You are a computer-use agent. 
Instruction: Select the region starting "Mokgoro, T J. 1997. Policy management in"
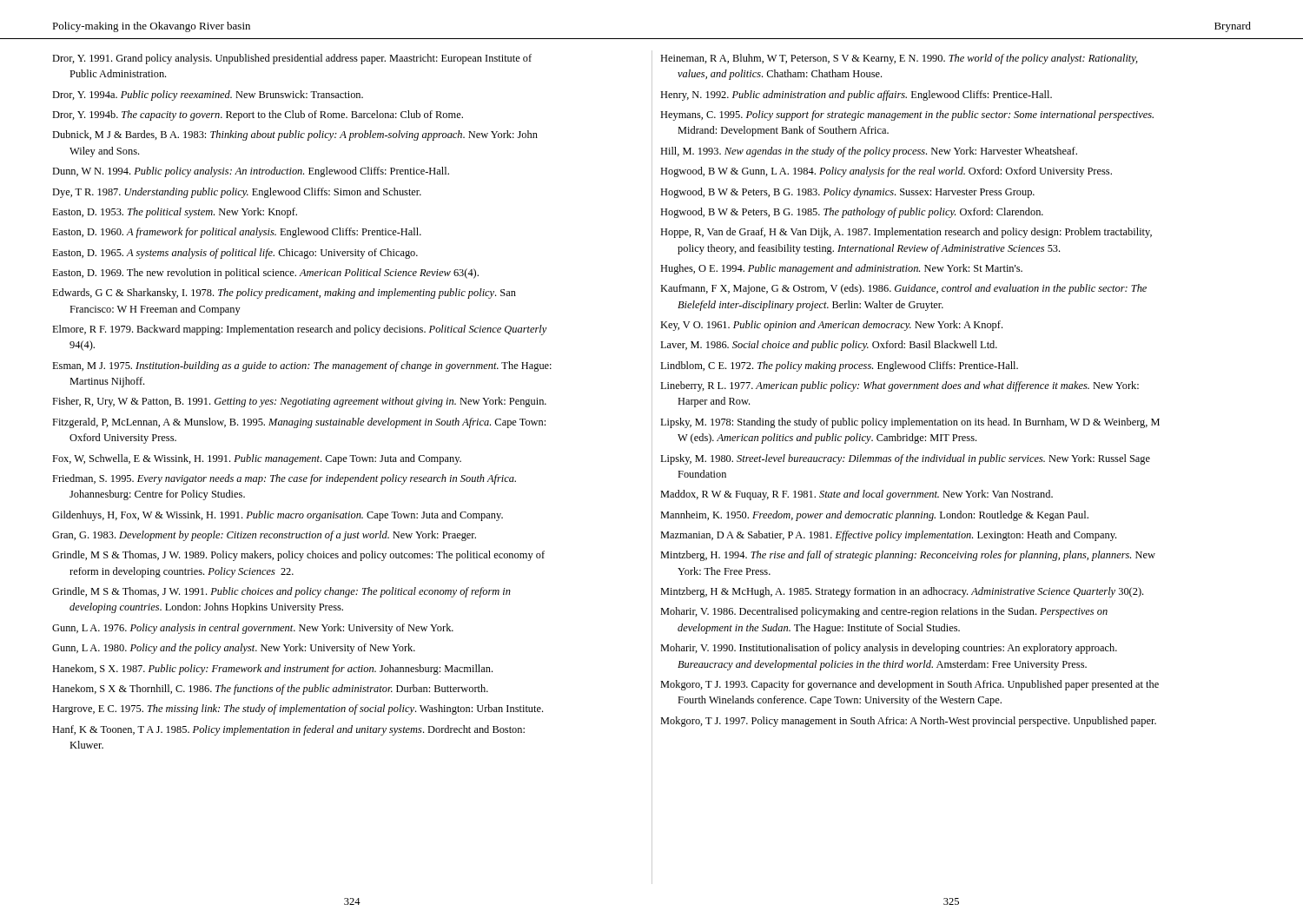(x=908, y=720)
